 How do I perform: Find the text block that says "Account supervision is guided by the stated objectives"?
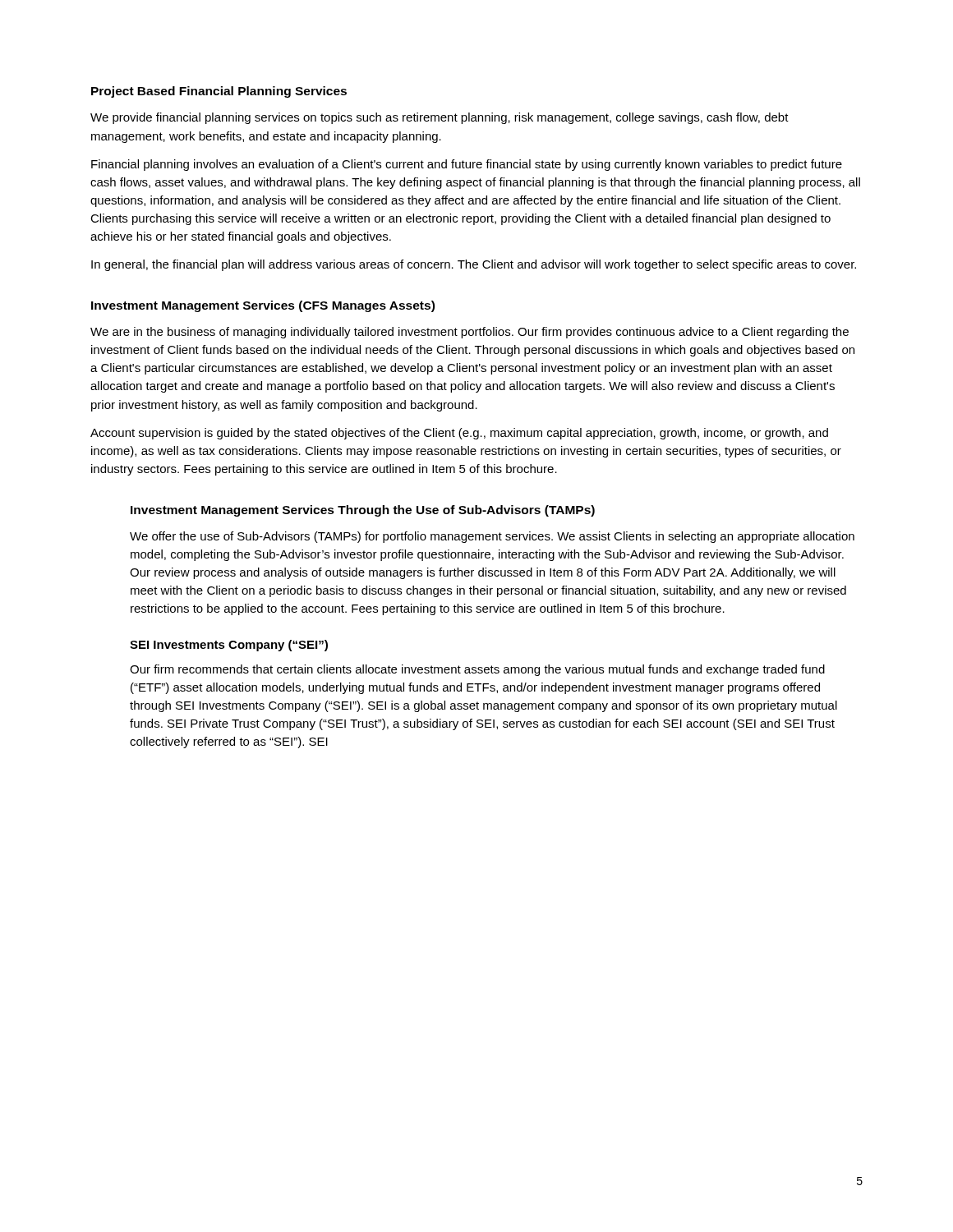coord(466,450)
